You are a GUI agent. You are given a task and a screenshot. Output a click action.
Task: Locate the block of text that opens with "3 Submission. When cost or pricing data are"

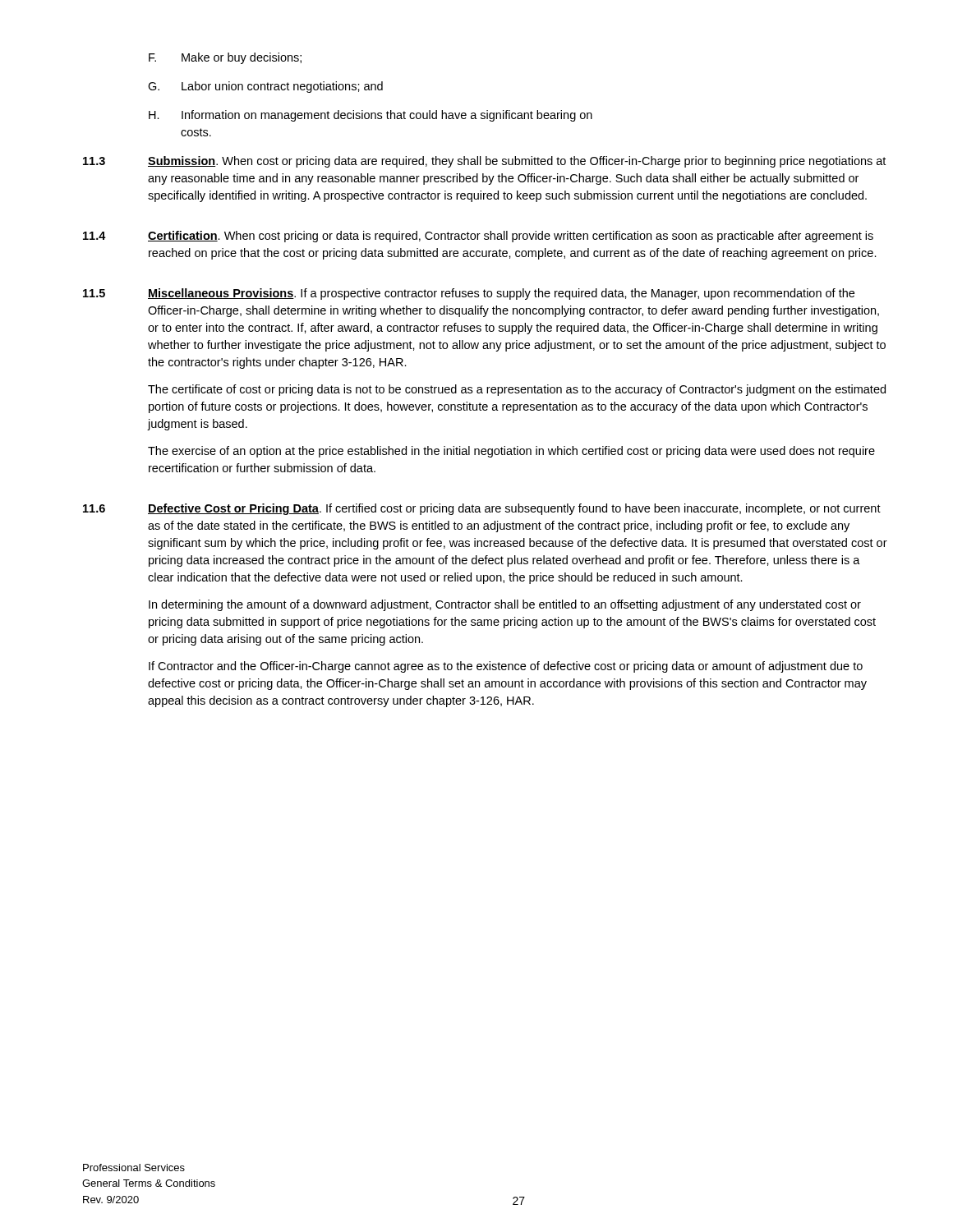pyautogui.click(x=485, y=184)
